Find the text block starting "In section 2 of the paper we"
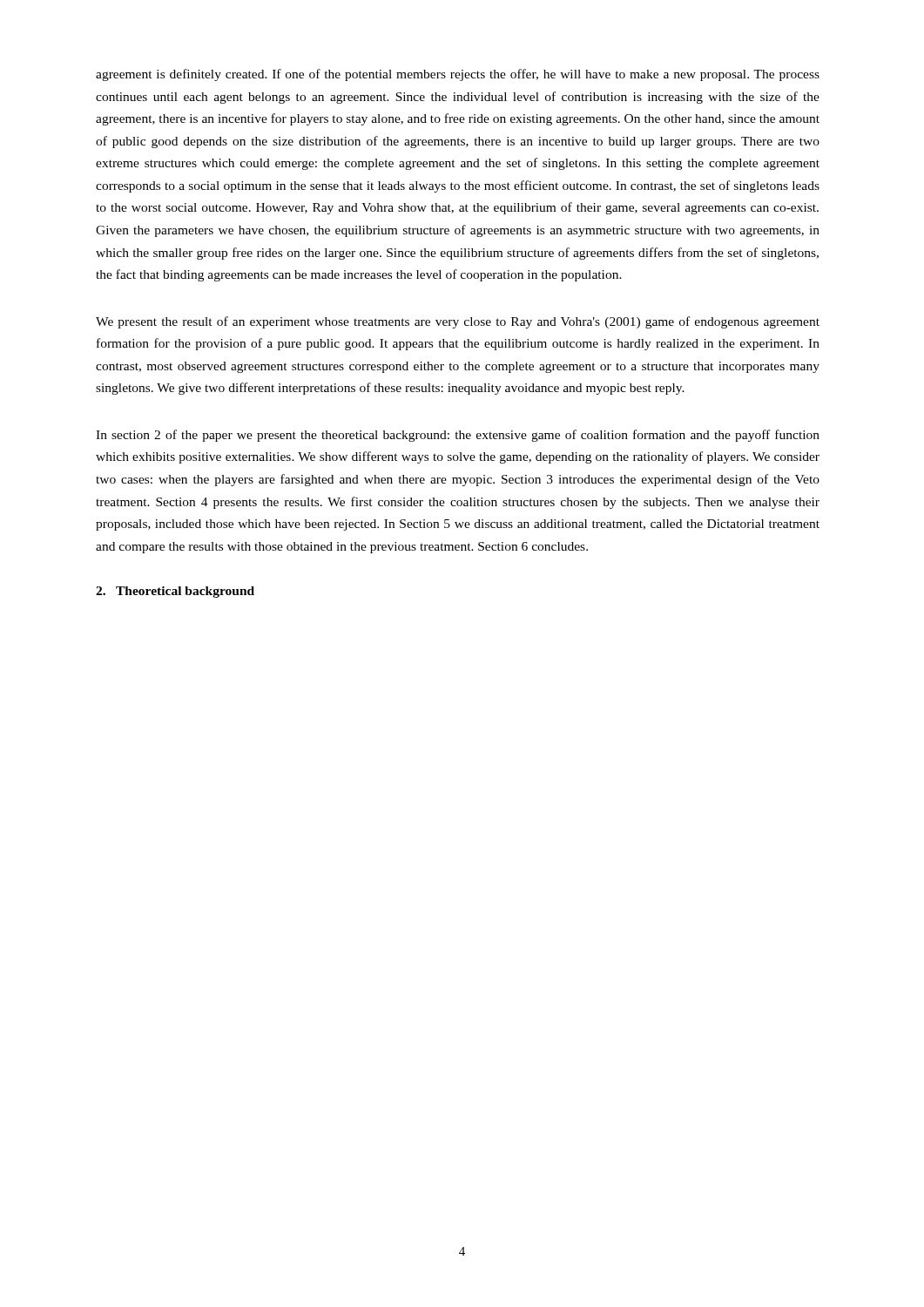The width and height of the screenshot is (924, 1307). tap(458, 490)
